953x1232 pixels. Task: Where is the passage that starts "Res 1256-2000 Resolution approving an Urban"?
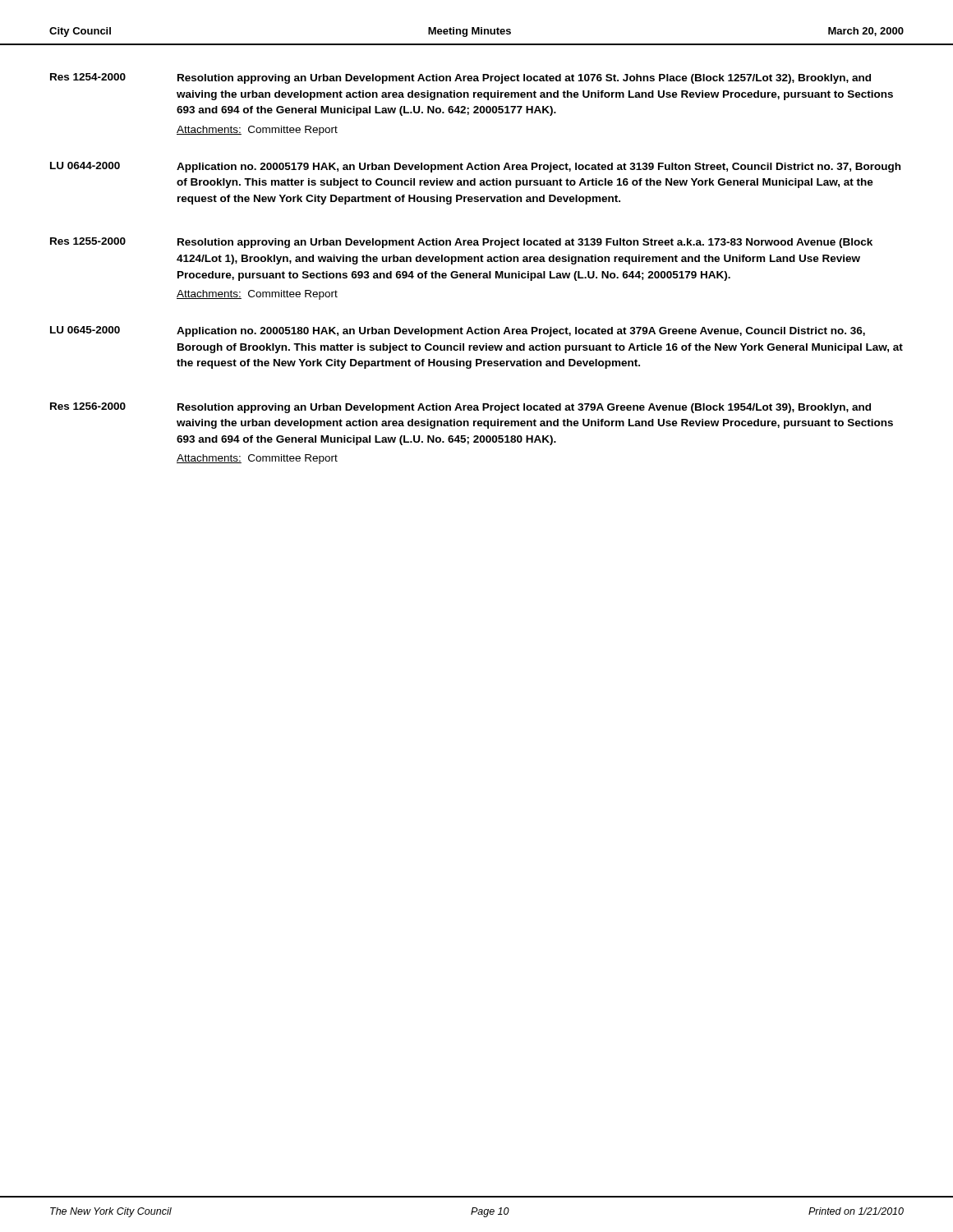click(476, 432)
